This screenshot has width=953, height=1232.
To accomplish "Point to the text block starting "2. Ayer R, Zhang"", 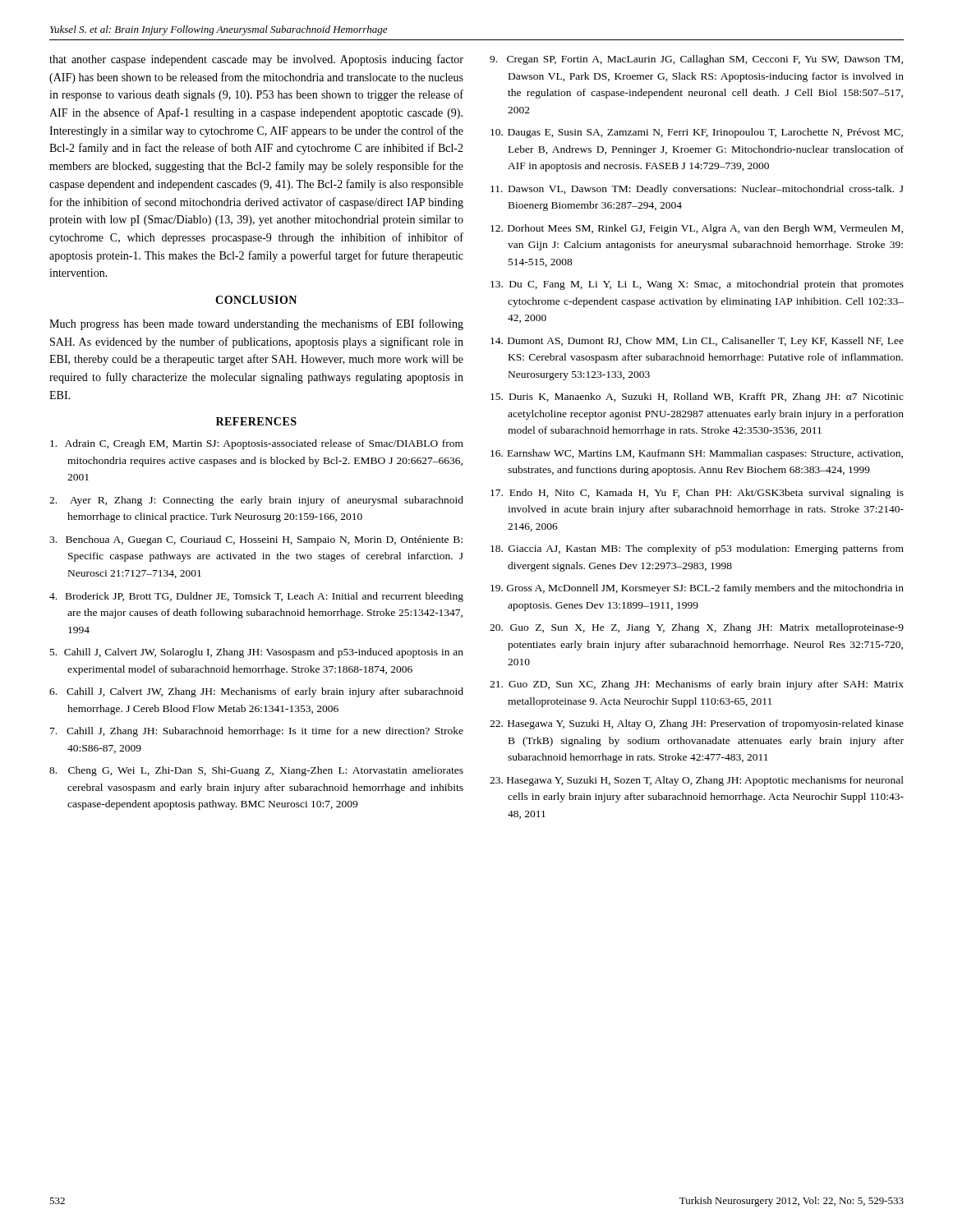I will click(256, 508).
